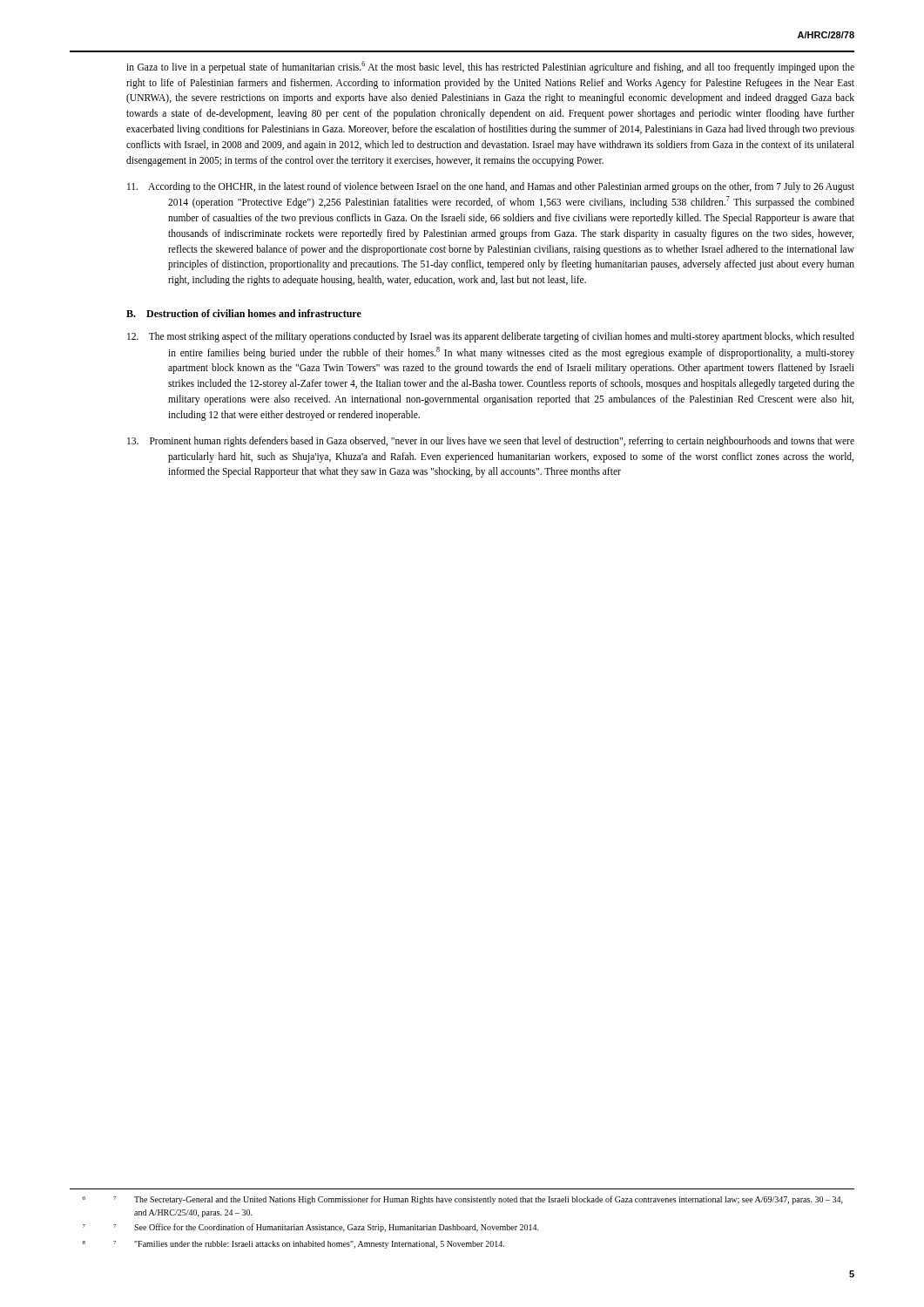This screenshot has height=1307, width=924.
Task: Where is the passage that starts "According to the OHCHR, in the"?
Action: [490, 233]
